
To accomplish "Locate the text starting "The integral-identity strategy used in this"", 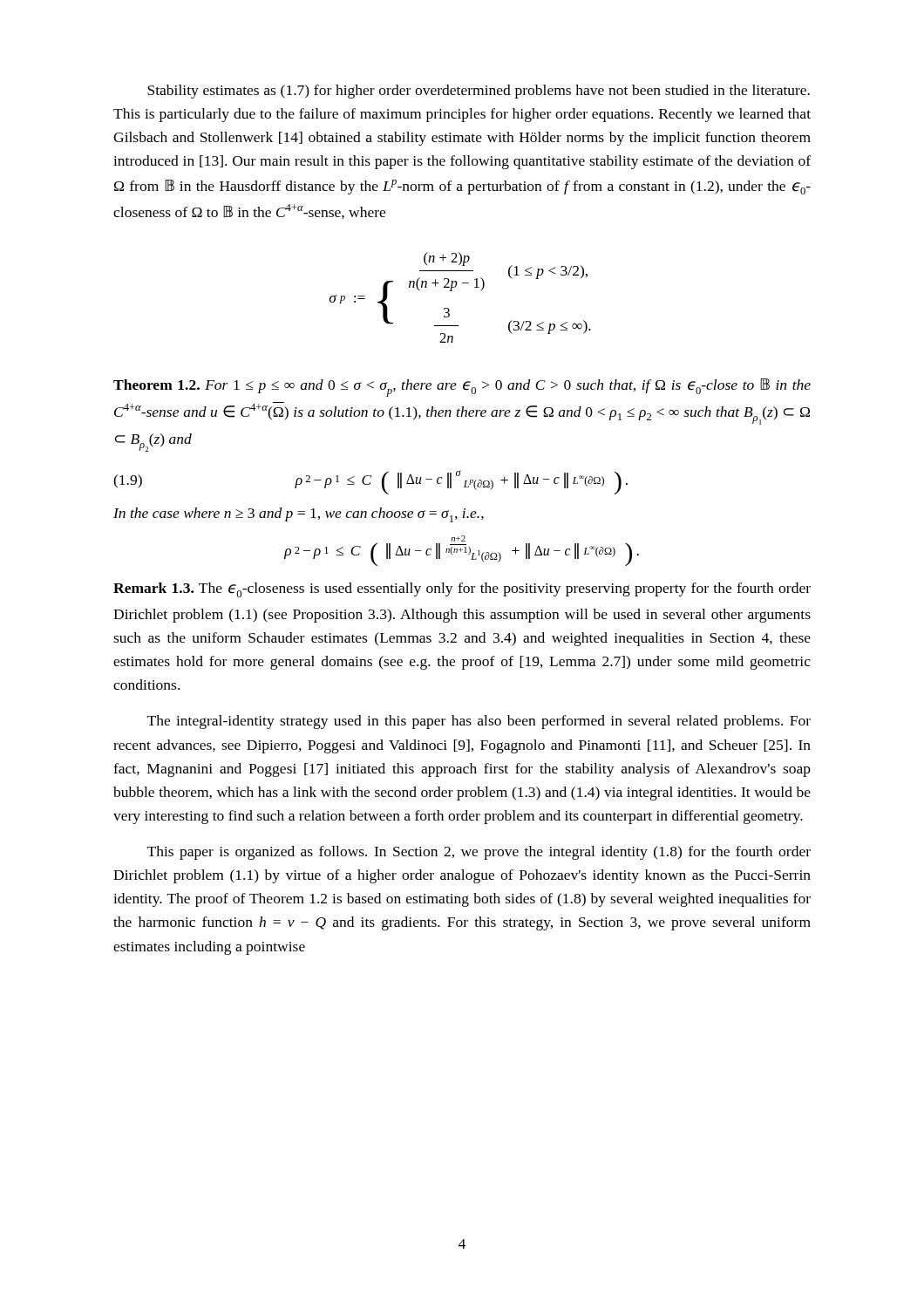I will coord(479,722).
